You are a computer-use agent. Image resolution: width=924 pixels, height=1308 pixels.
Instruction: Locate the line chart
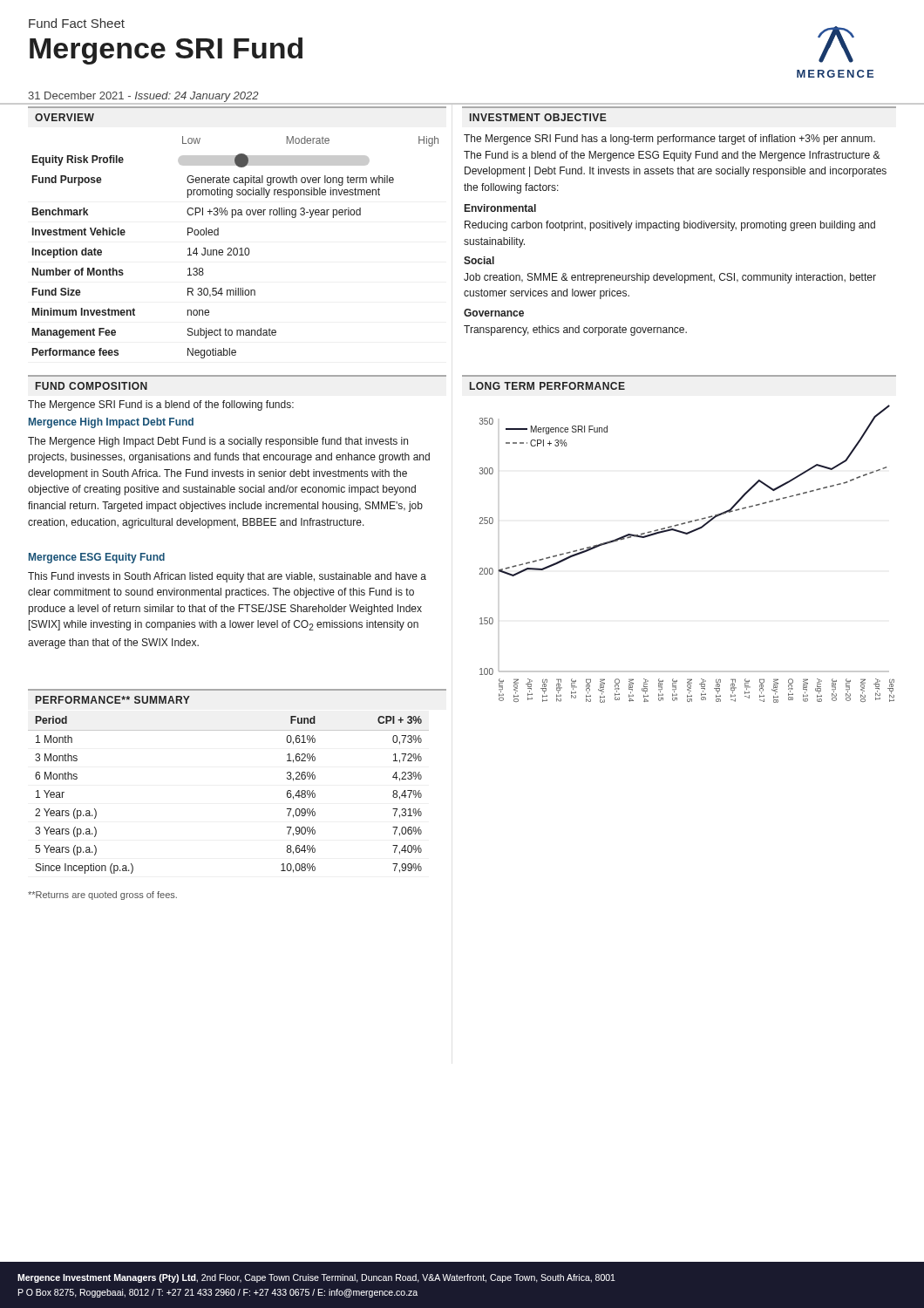coord(680,576)
